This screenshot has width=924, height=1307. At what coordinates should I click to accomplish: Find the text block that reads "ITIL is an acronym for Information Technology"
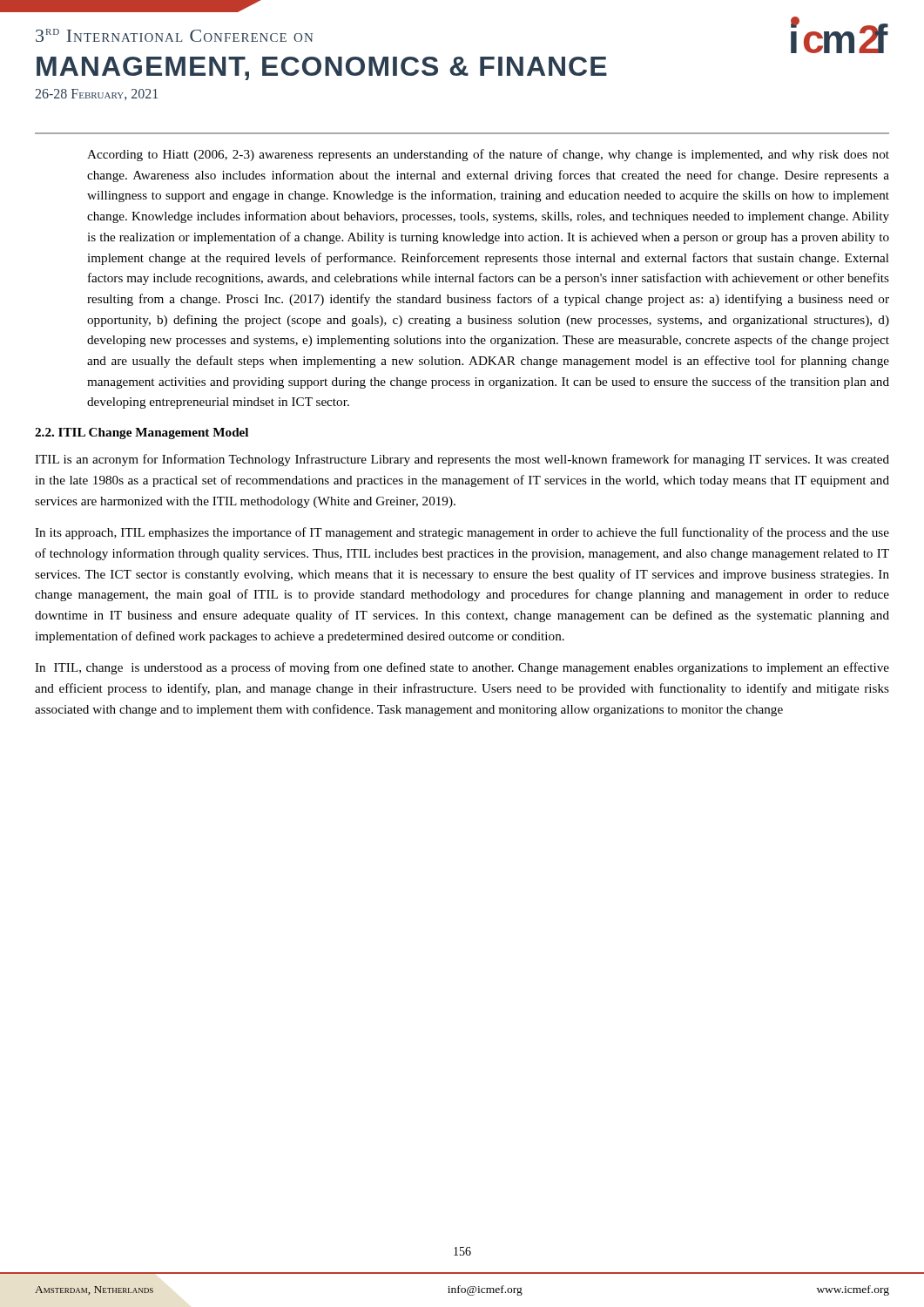462,480
